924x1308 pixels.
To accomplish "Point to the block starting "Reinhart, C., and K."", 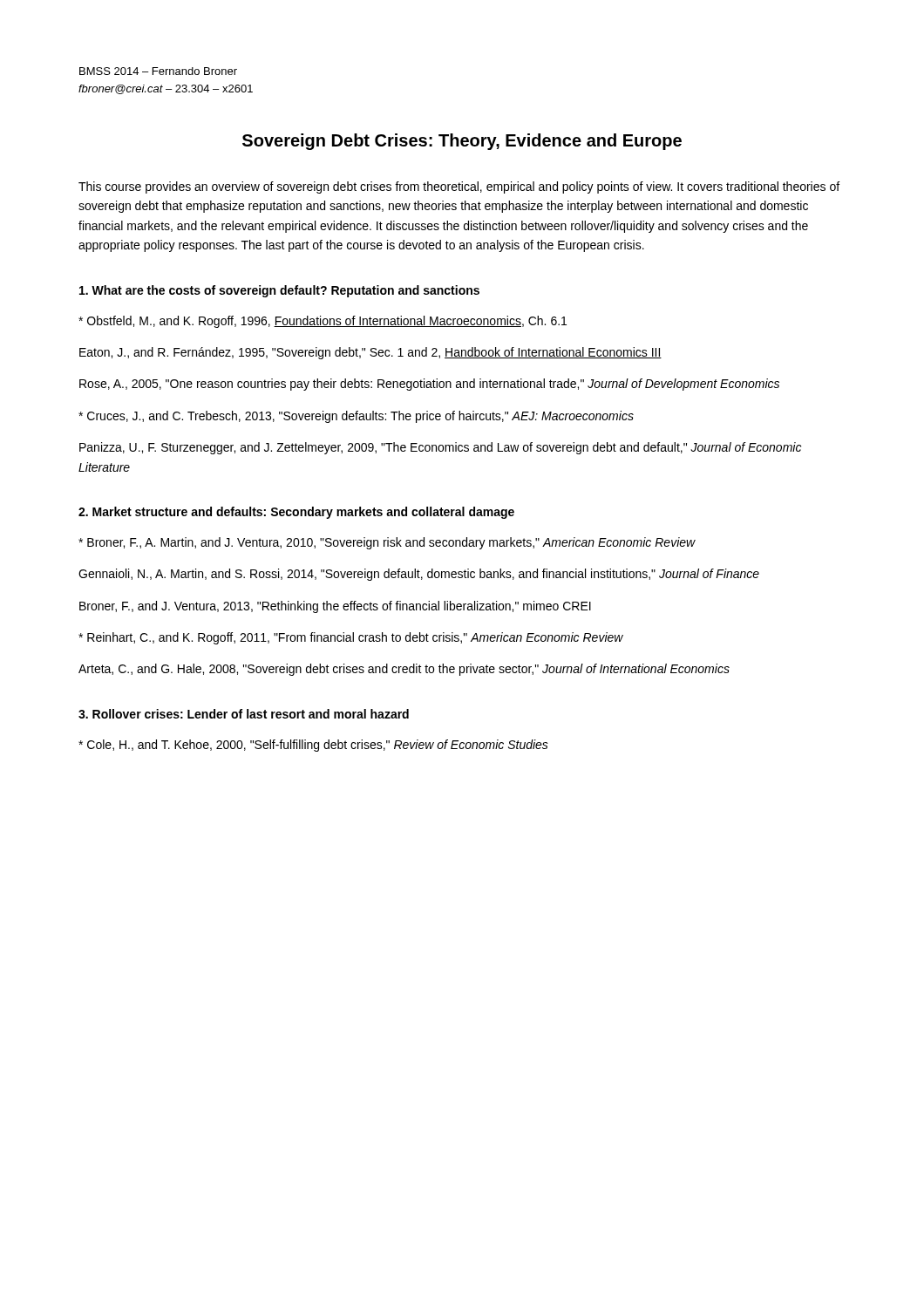I will [351, 638].
